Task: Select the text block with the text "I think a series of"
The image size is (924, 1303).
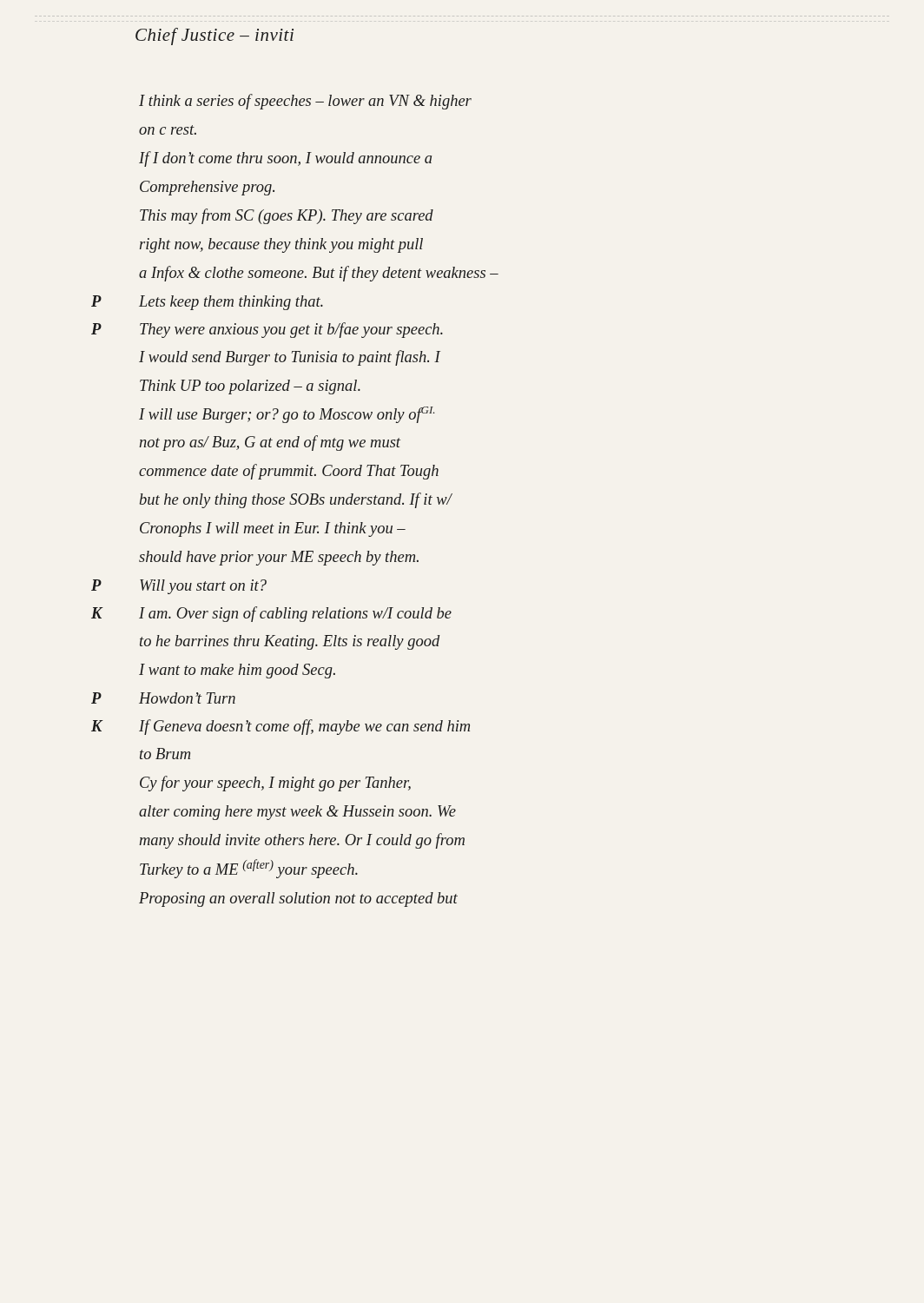Action: (x=305, y=102)
